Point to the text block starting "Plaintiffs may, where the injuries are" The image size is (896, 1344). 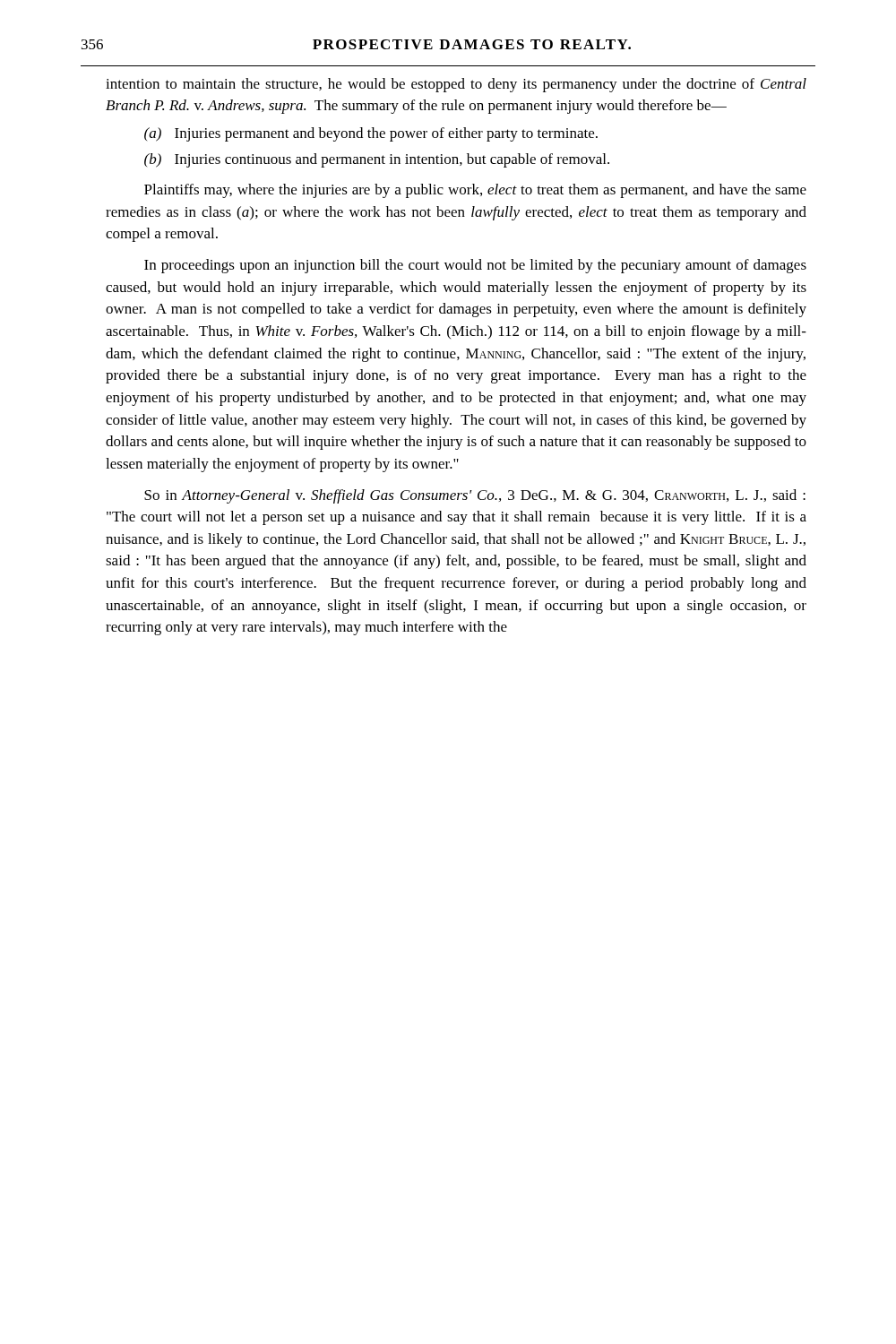(456, 212)
